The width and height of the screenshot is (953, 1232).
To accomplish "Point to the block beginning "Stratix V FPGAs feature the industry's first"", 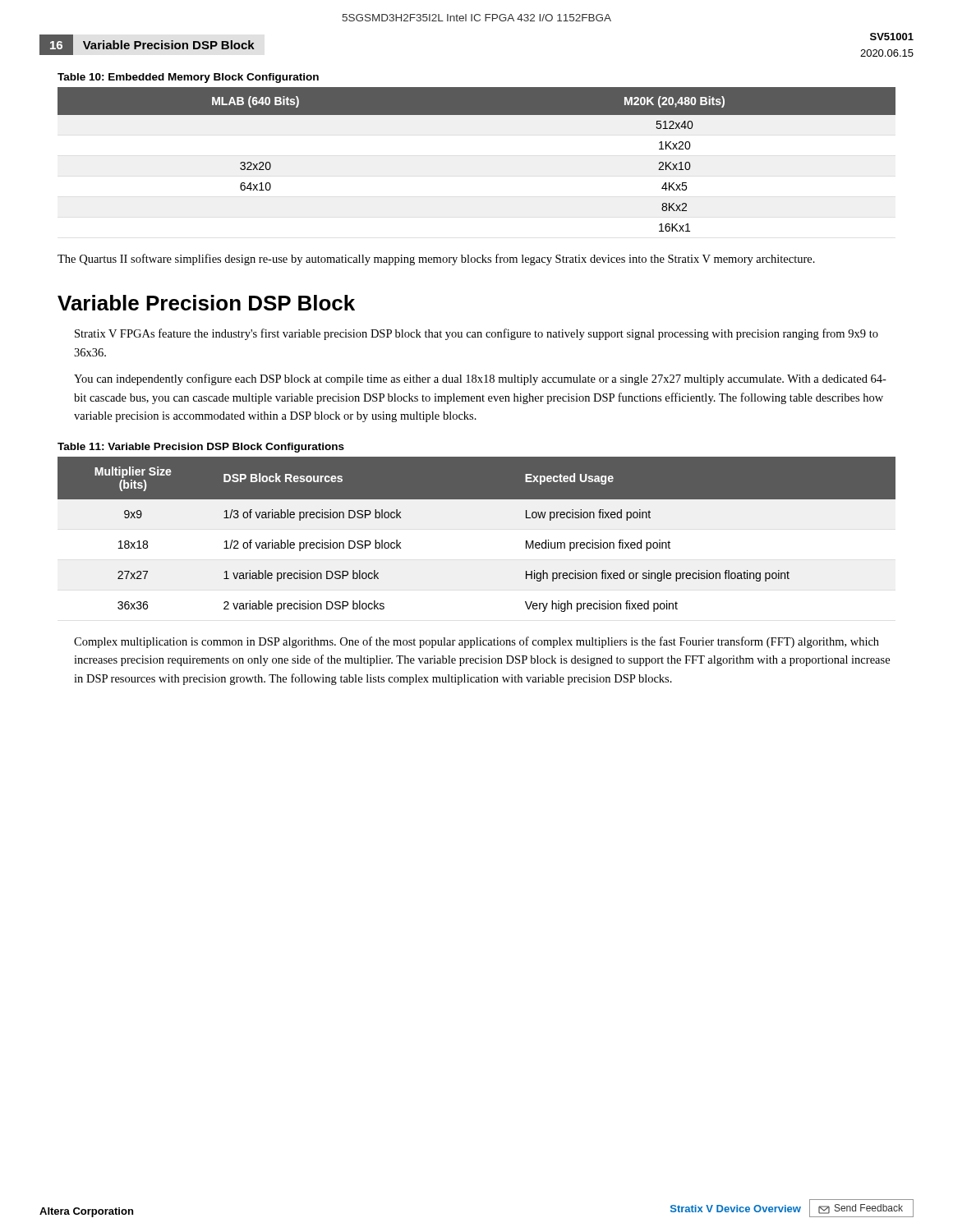I will pos(476,343).
